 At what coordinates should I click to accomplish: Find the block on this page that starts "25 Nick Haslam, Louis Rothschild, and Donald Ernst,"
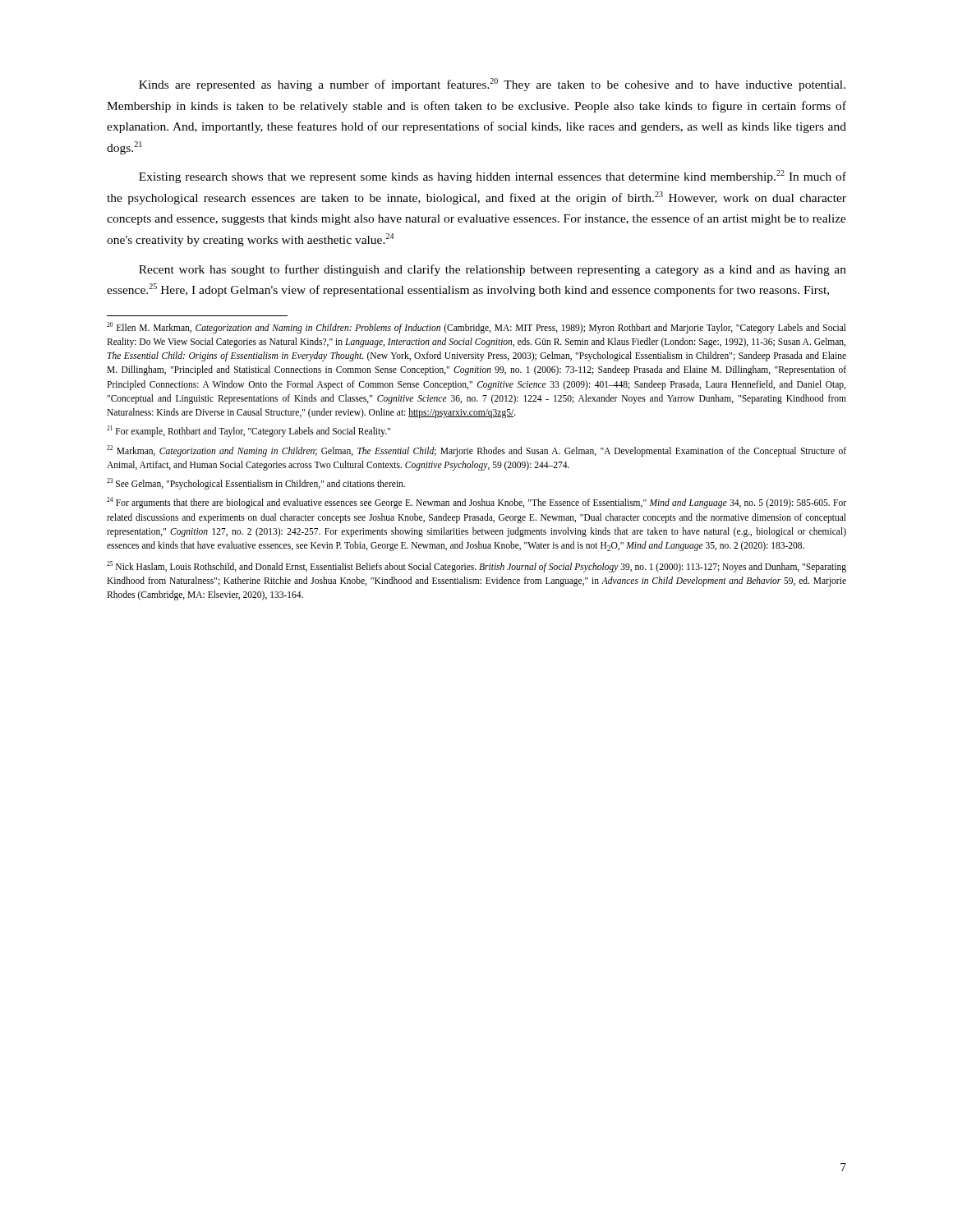476,580
